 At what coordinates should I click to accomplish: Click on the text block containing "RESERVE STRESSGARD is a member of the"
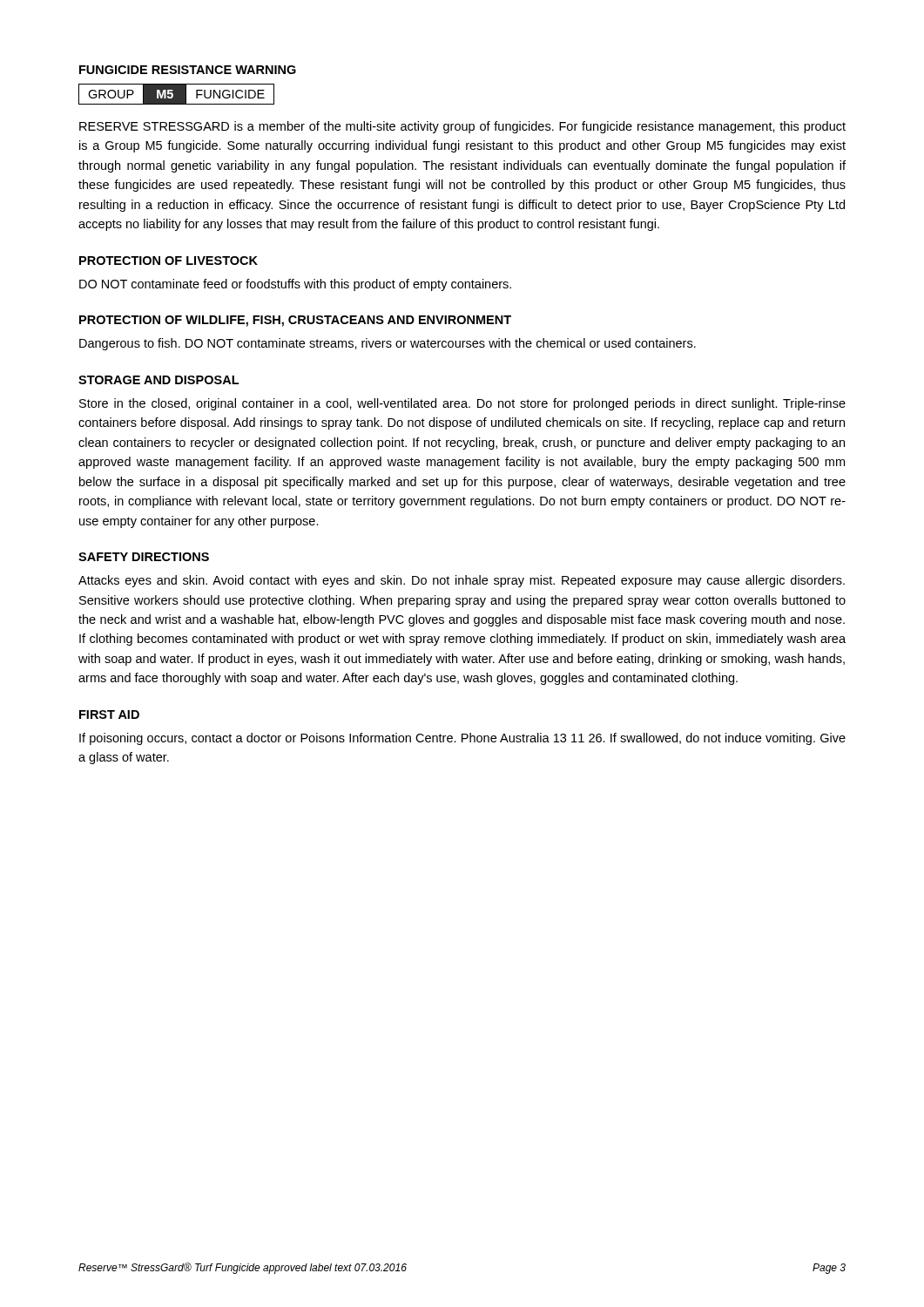click(x=462, y=175)
